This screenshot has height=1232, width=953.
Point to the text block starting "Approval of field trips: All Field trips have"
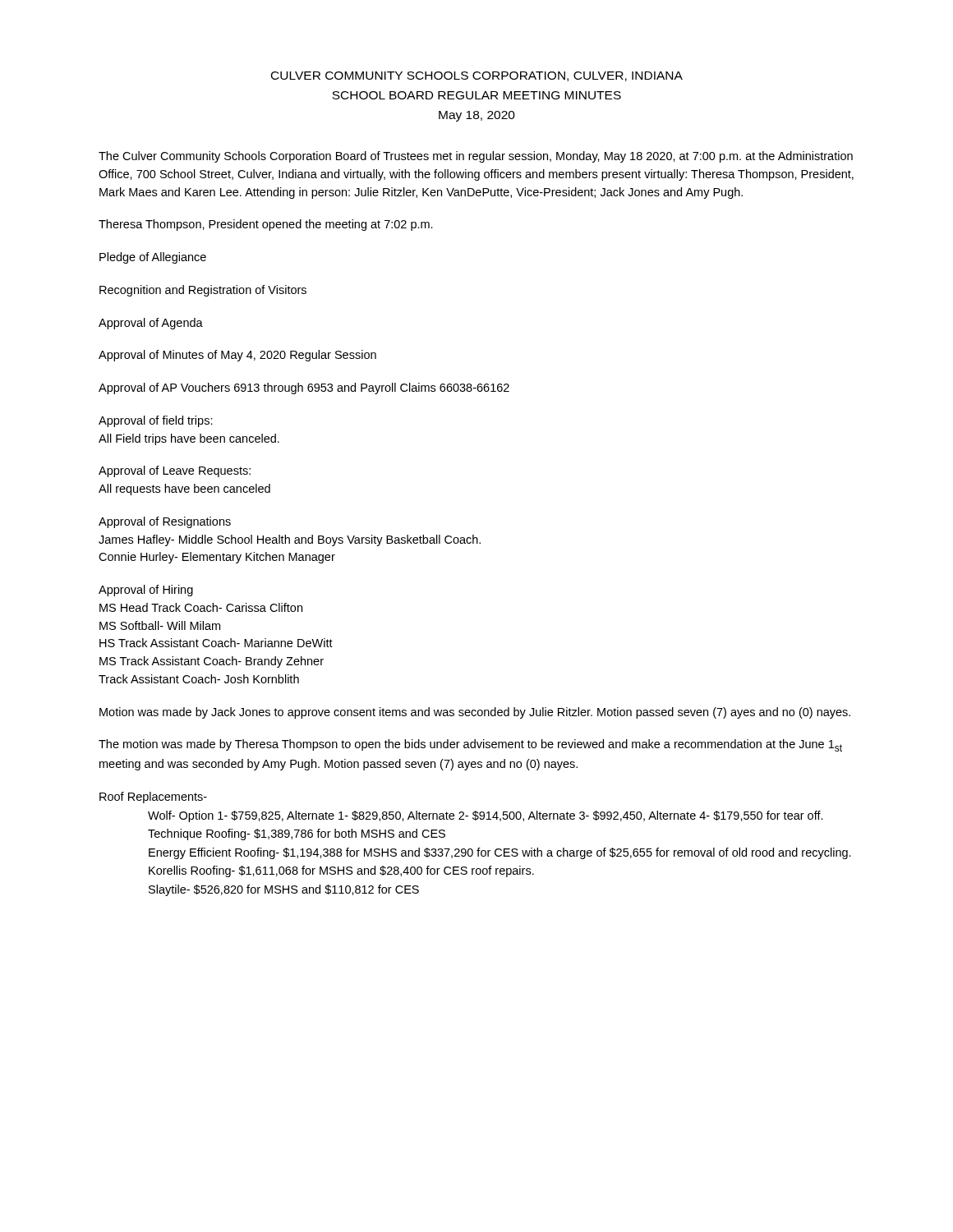[189, 429]
